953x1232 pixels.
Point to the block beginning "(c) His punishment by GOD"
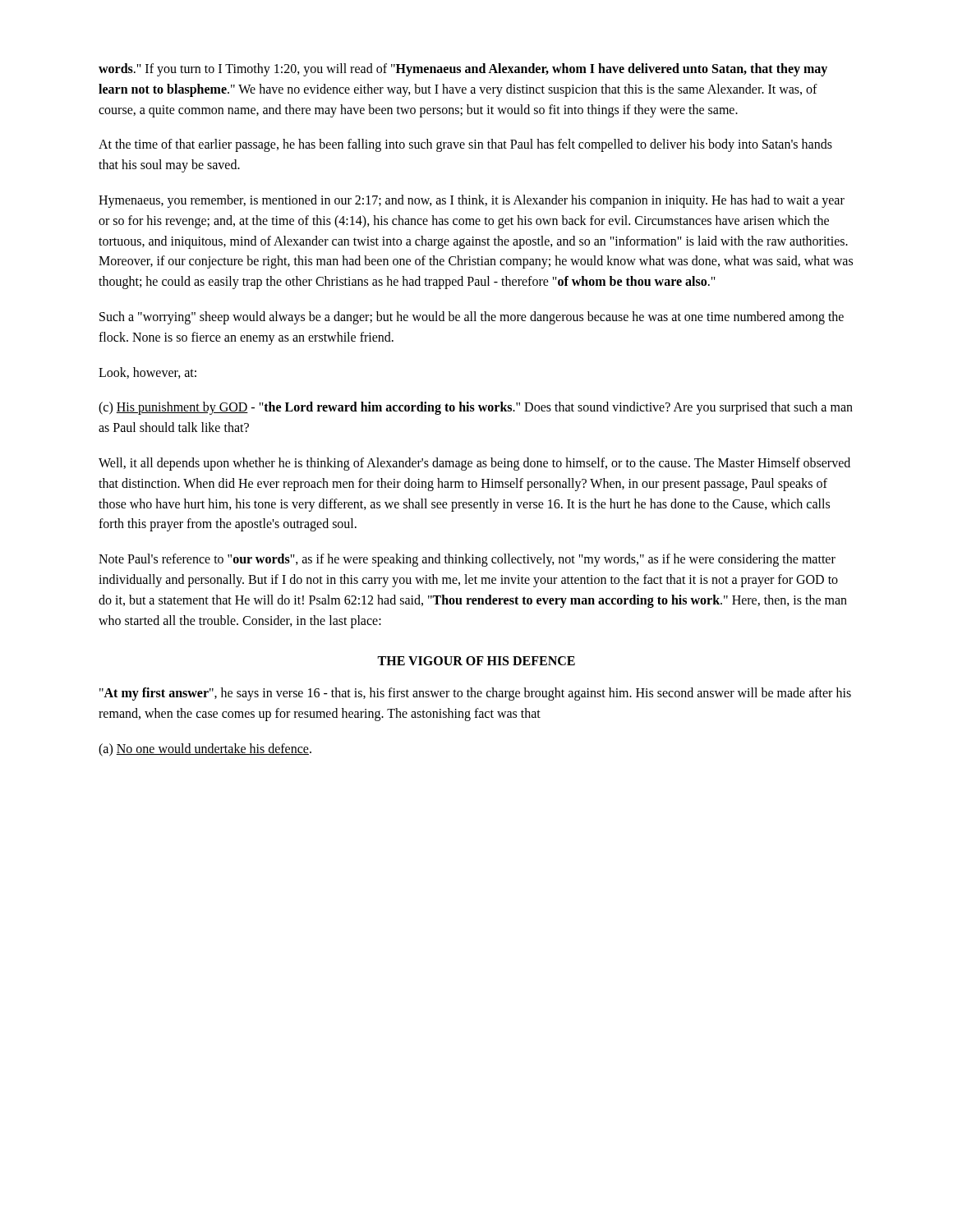point(476,417)
